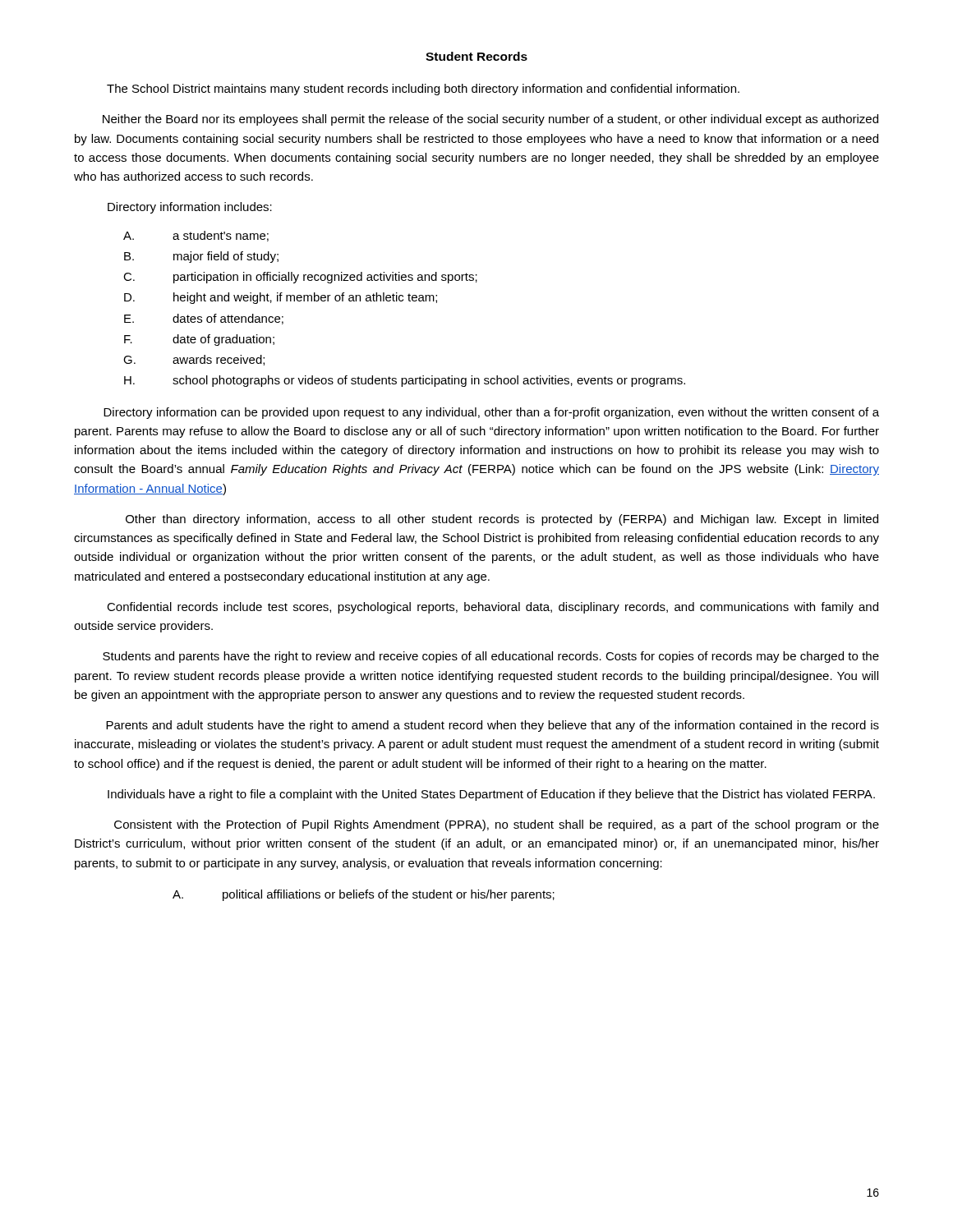Locate the block of text that opens with "The School District maintains many"
Image resolution: width=953 pixels, height=1232 pixels.
point(424,88)
